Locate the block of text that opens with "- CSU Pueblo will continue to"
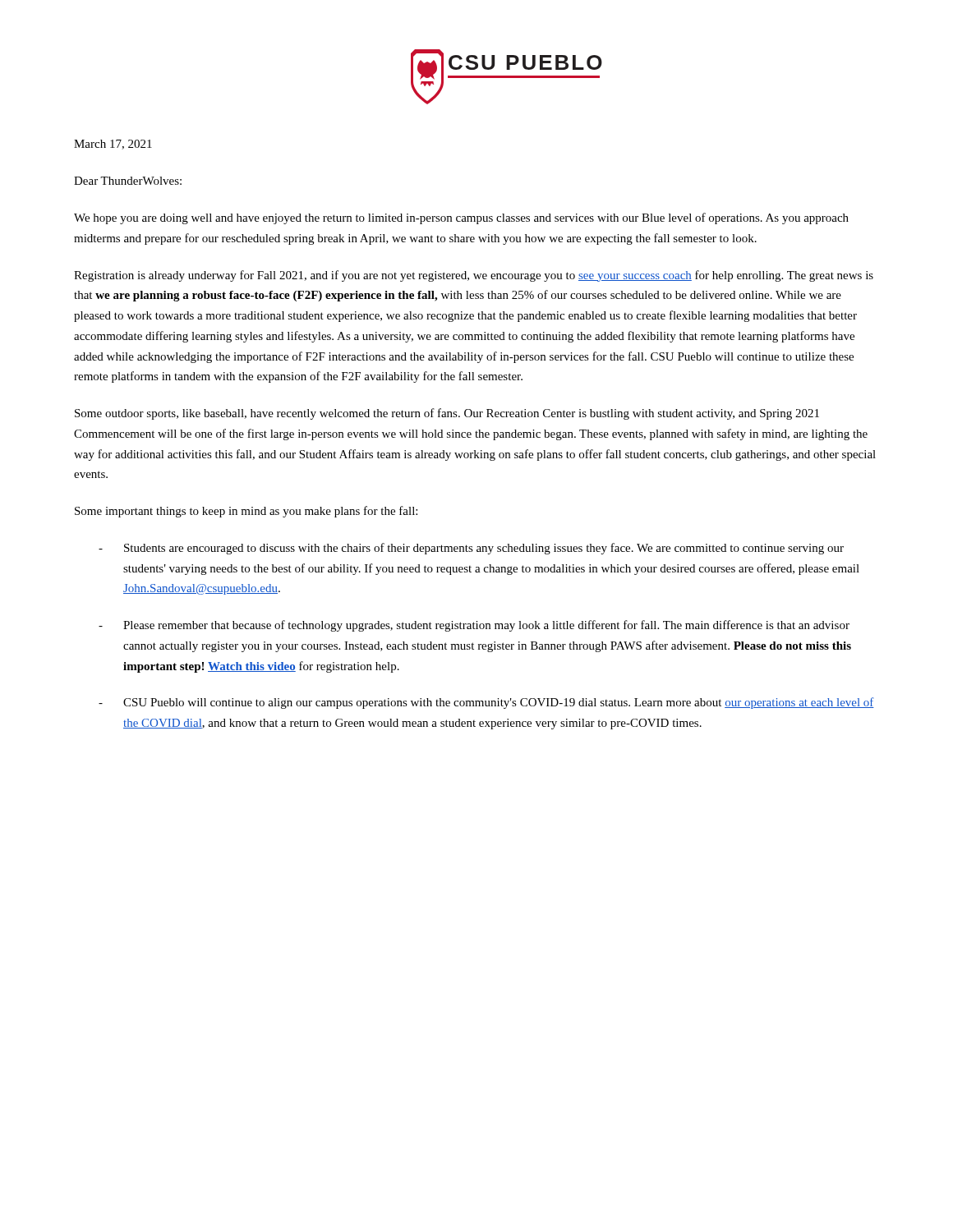 [489, 713]
